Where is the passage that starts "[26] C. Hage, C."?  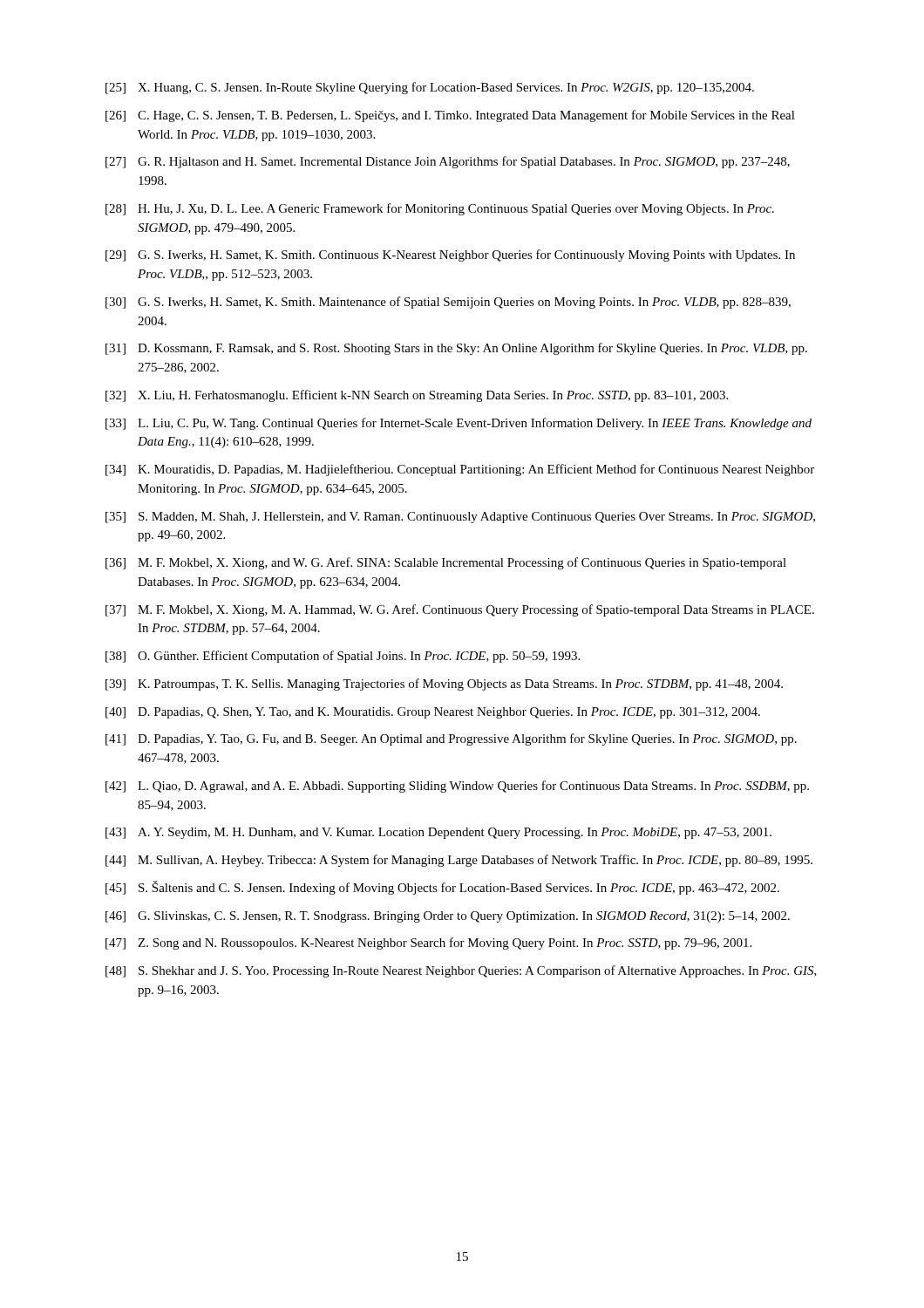click(x=462, y=125)
